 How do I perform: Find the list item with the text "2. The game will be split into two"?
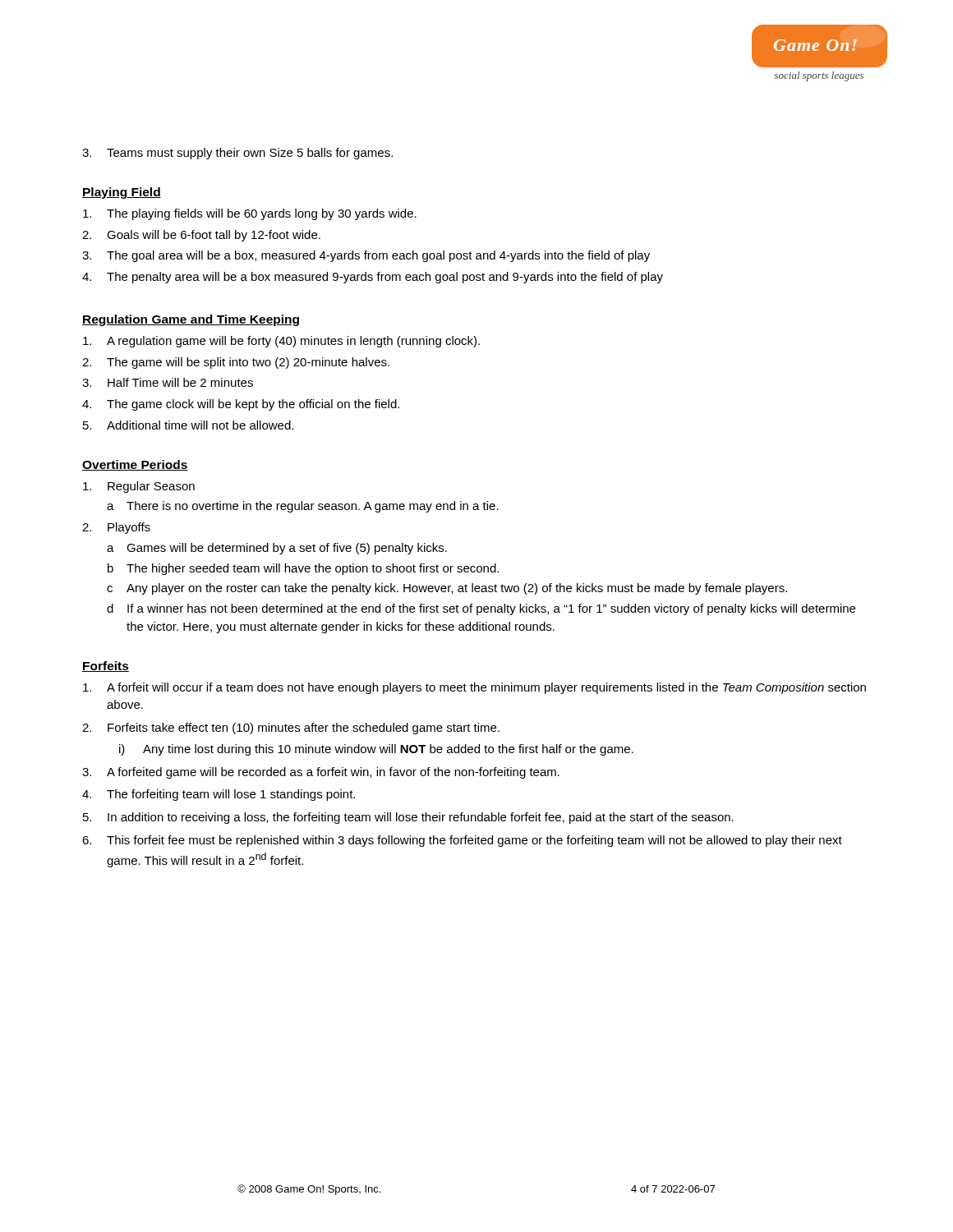pyautogui.click(x=236, y=362)
